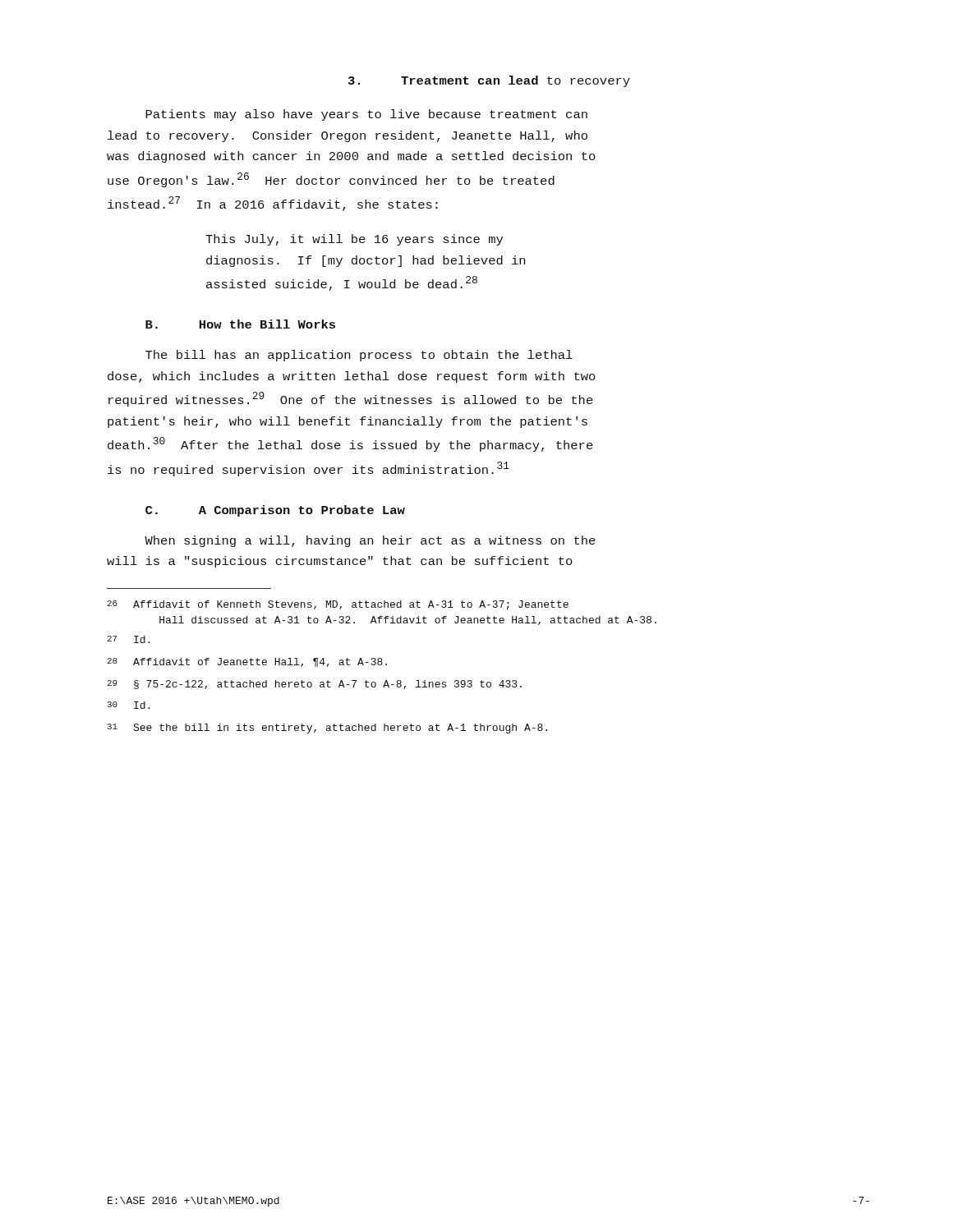Locate the footnote containing "31 See the bill"
The height and width of the screenshot is (1232, 953).
click(x=461, y=730)
